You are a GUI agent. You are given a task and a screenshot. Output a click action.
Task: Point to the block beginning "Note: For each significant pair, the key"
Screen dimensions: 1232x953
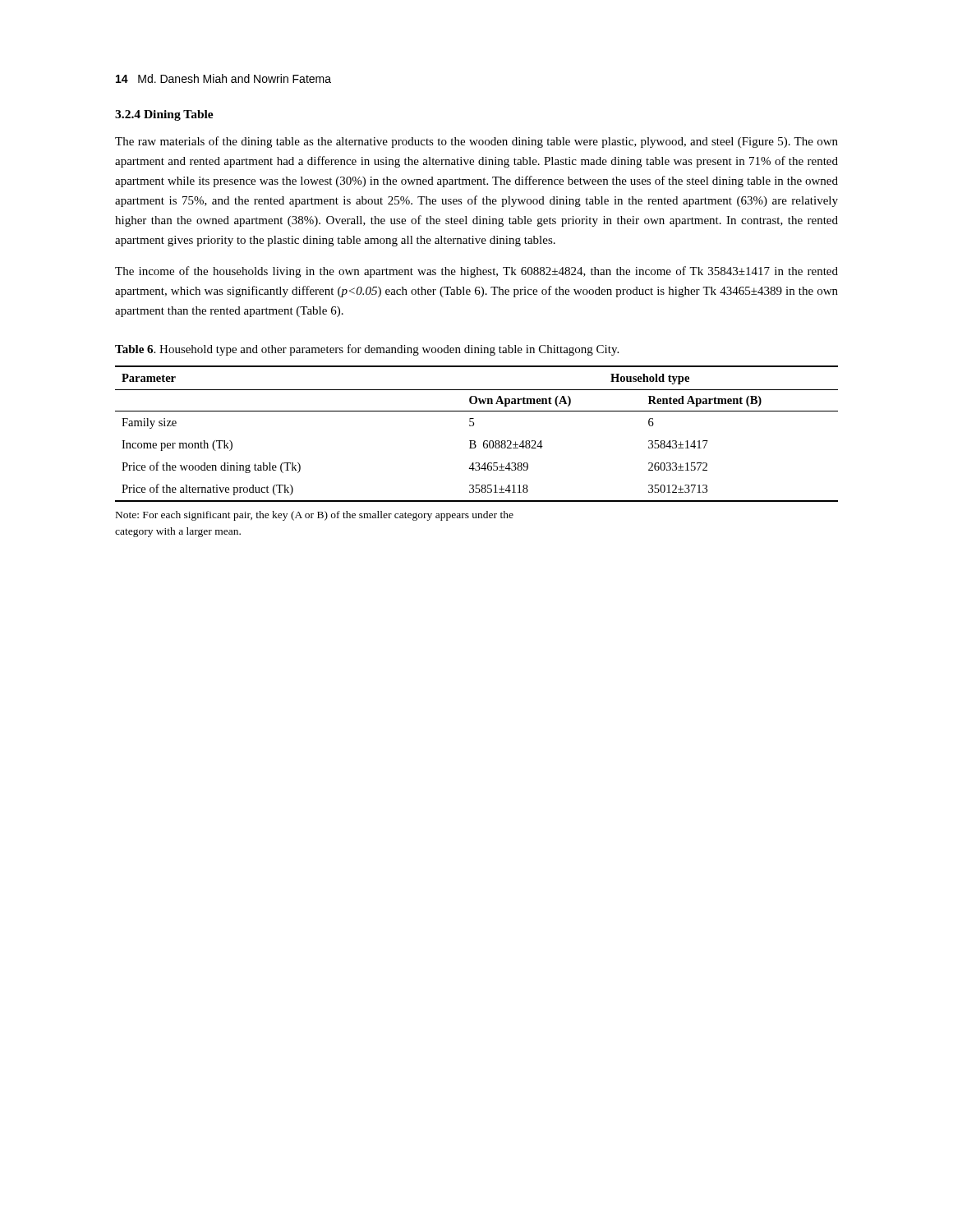314,522
